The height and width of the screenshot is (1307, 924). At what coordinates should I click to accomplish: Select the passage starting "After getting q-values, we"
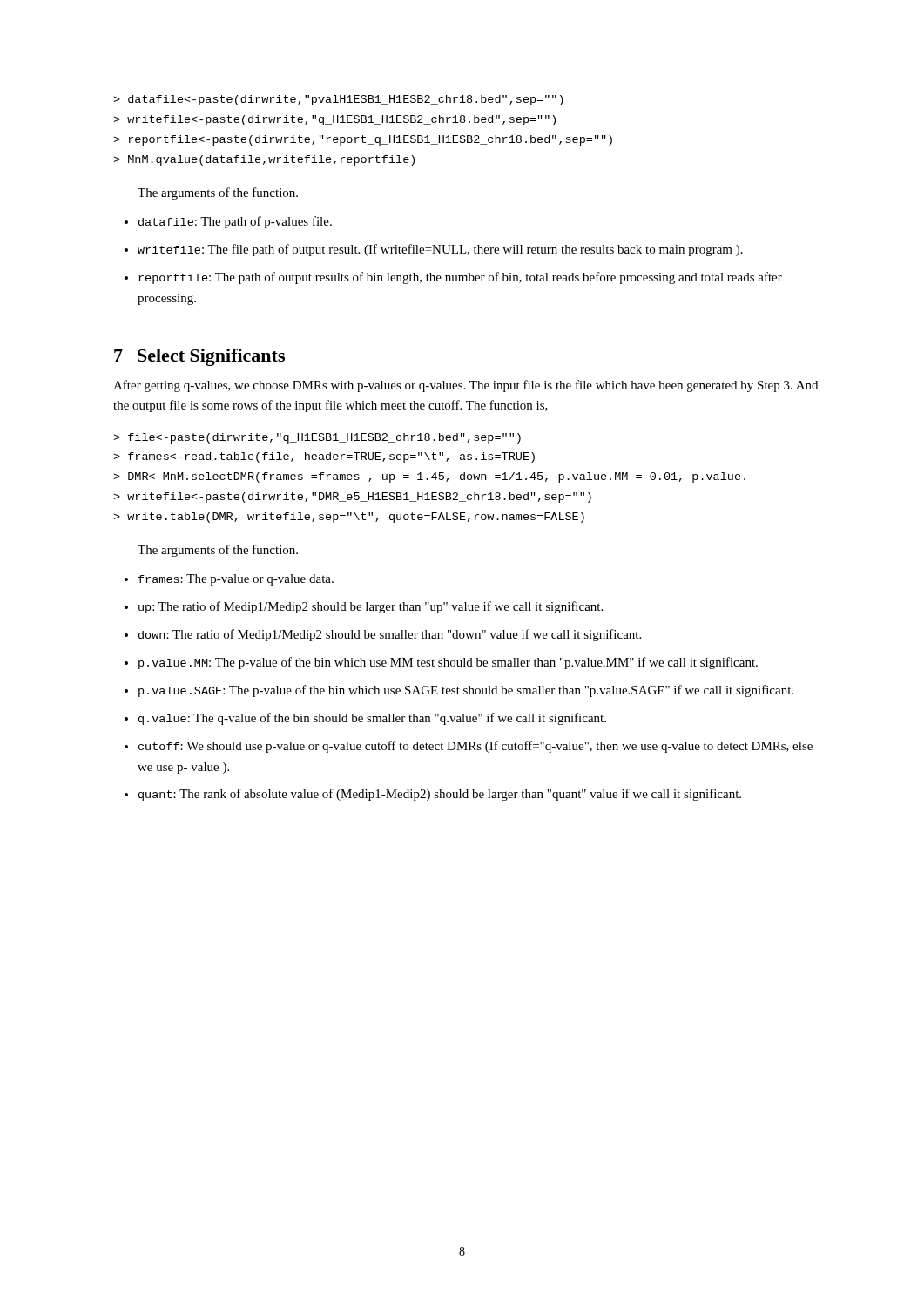coord(466,396)
